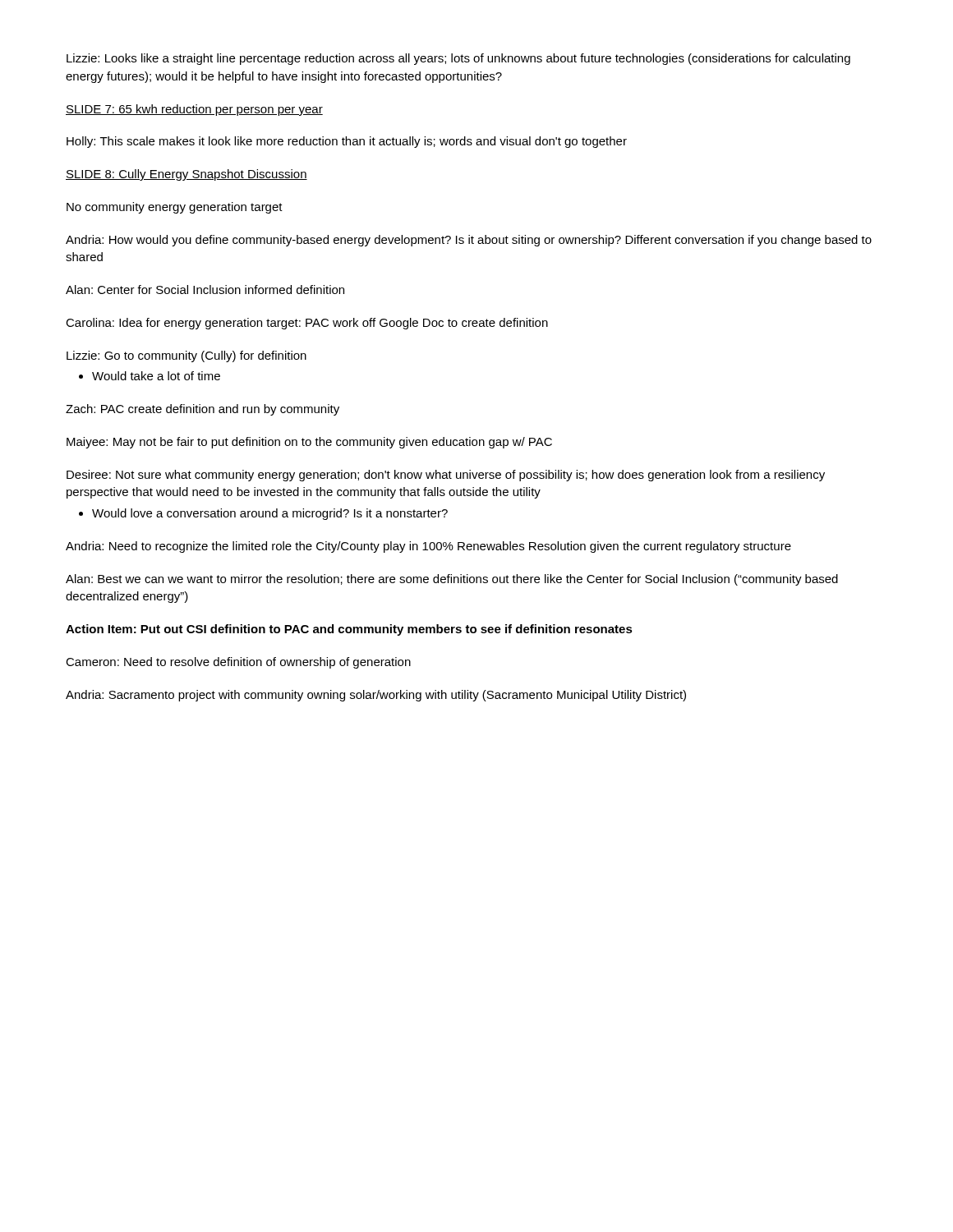This screenshot has width=953, height=1232.
Task: Find the text block with the text "Carolina: Idea for"
Action: (307, 322)
